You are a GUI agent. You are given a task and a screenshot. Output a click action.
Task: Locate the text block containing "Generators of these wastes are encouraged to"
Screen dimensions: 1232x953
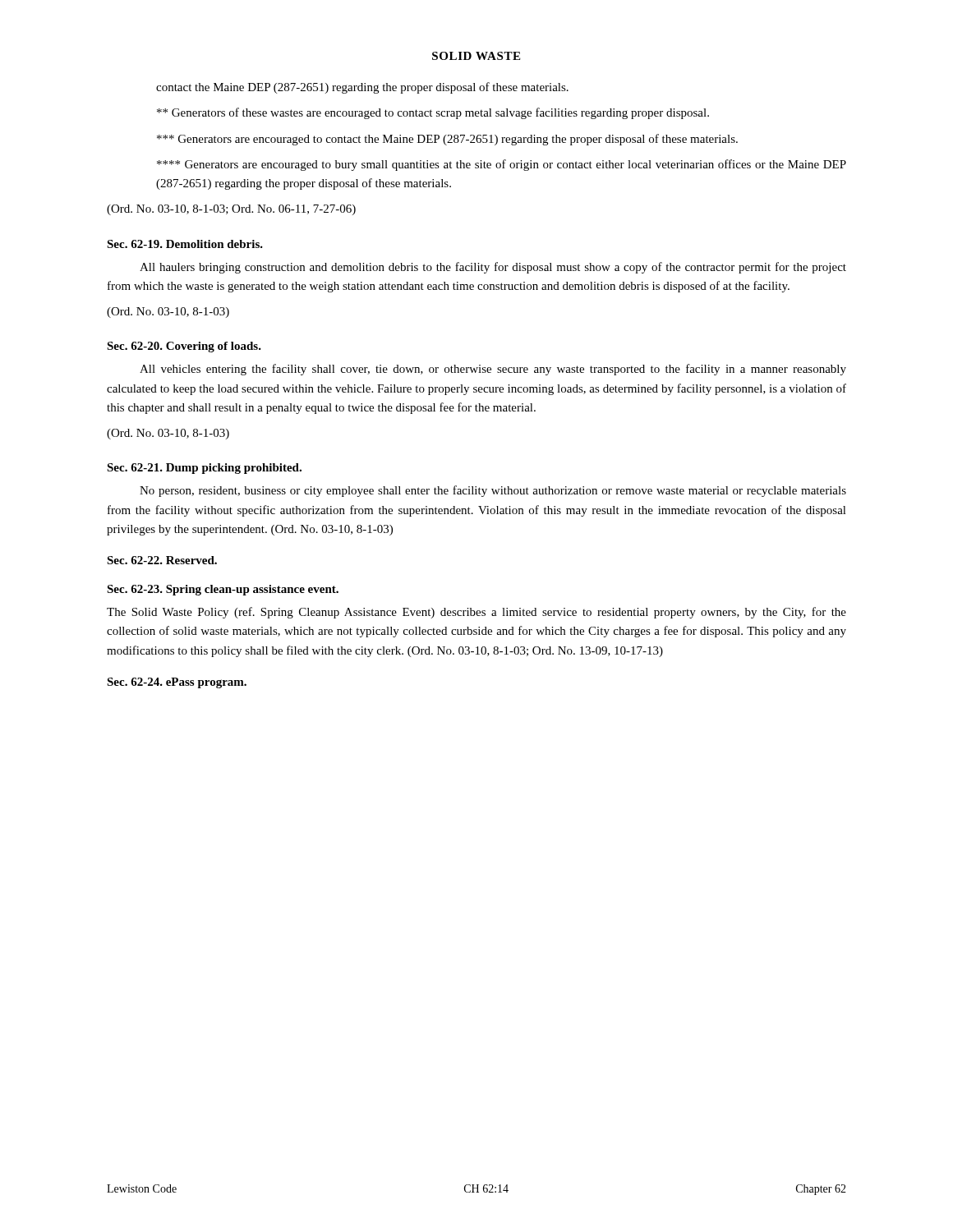coord(433,113)
